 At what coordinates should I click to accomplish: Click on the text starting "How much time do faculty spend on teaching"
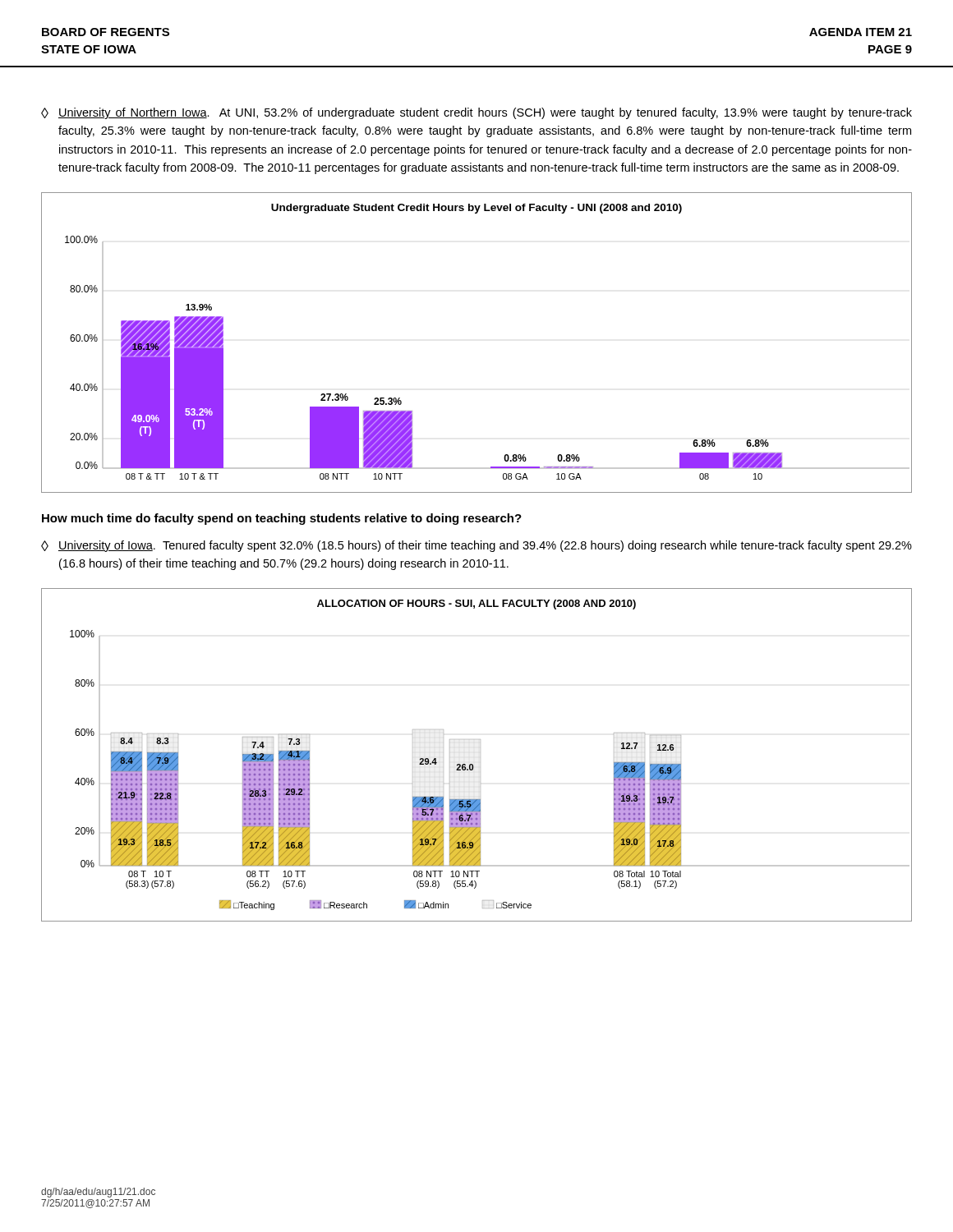[x=281, y=518]
